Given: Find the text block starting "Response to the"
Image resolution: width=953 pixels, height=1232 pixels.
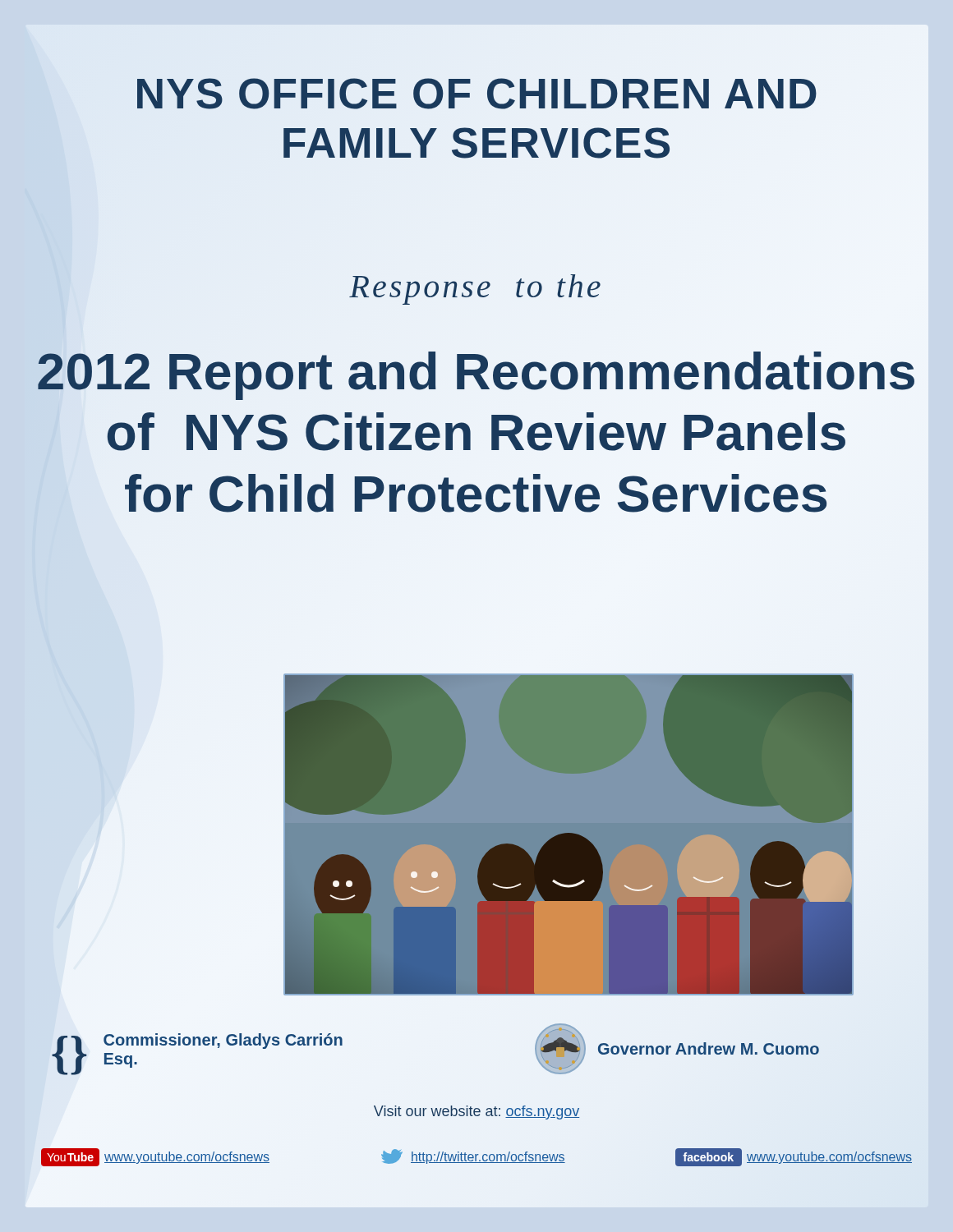Looking at the screenshot, I should click(x=476, y=286).
